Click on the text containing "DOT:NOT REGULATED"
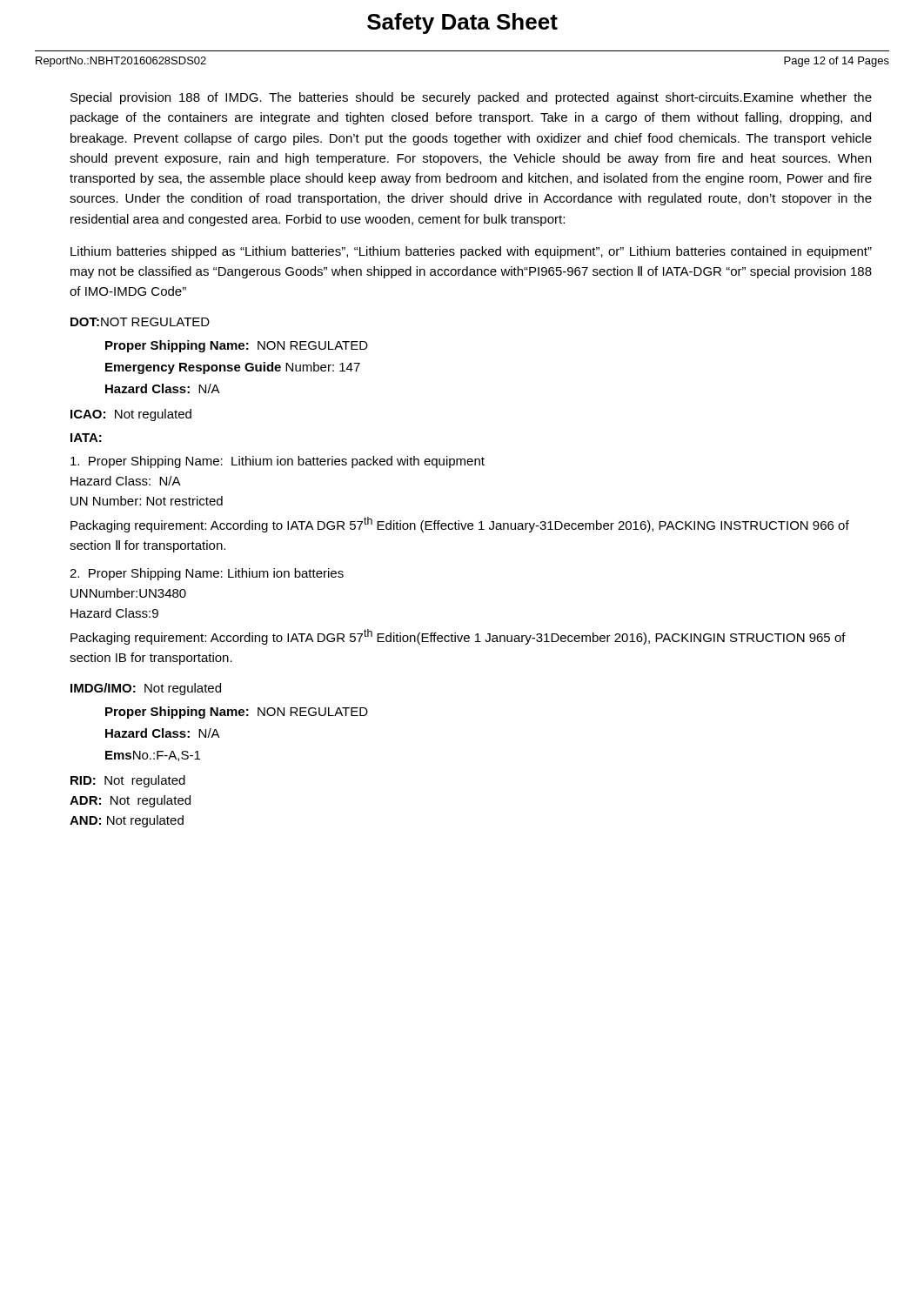 [x=140, y=321]
